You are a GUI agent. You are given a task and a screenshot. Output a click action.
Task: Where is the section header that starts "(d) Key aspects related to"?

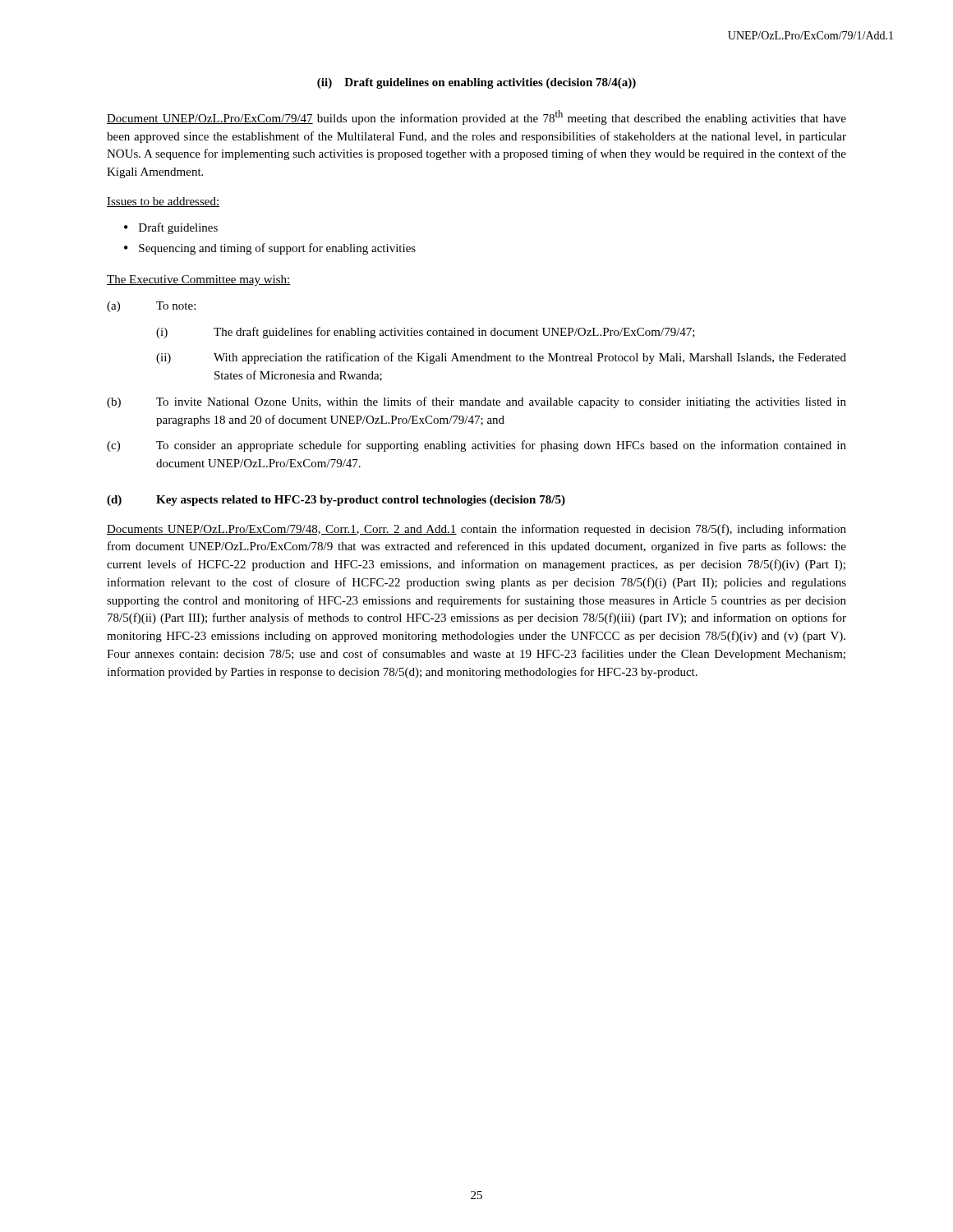tap(476, 500)
